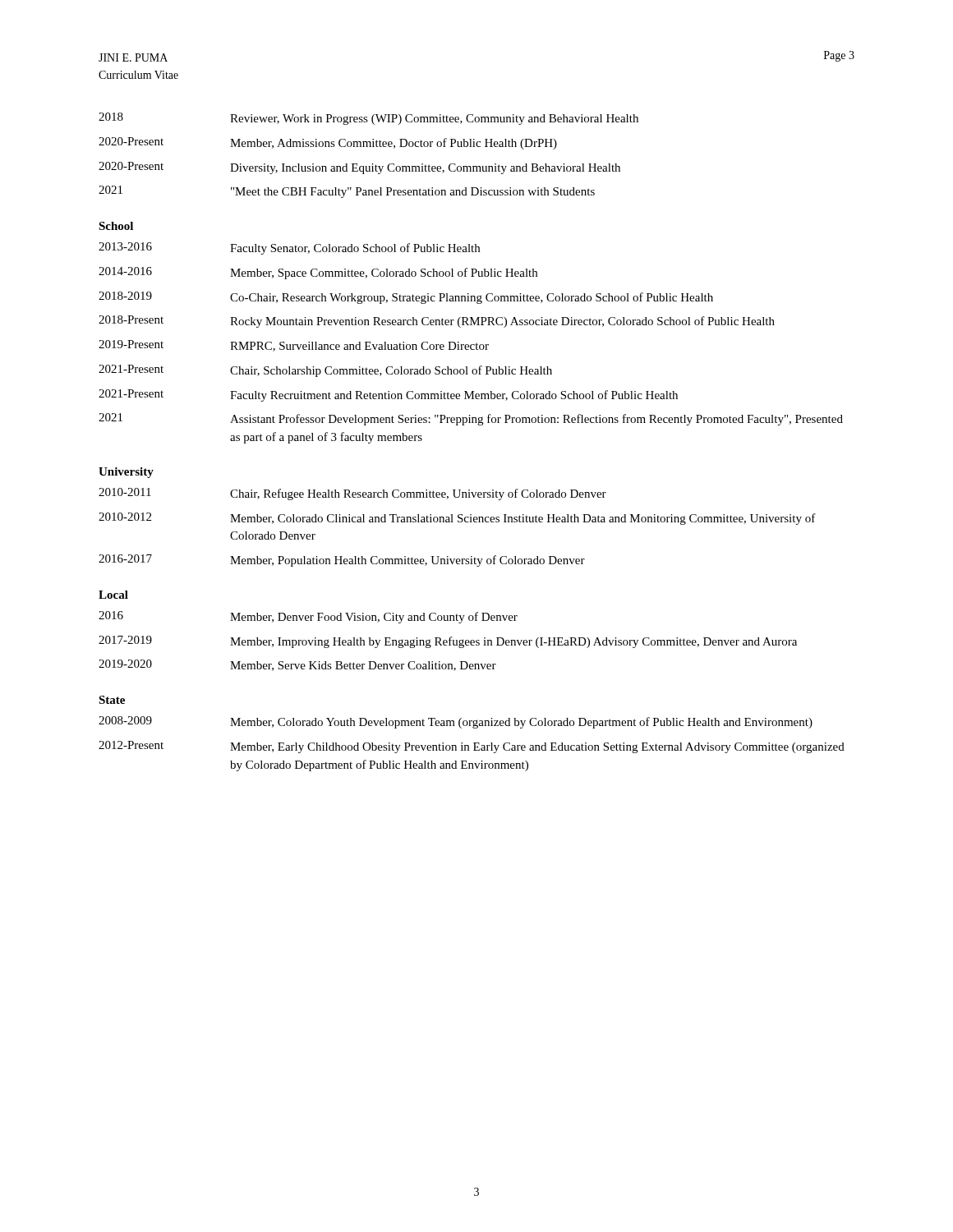Click on the list item with the text "2020-Present Diversity, Inclusion"
This screenshot has height=1232, width=953.
point(476,168)
